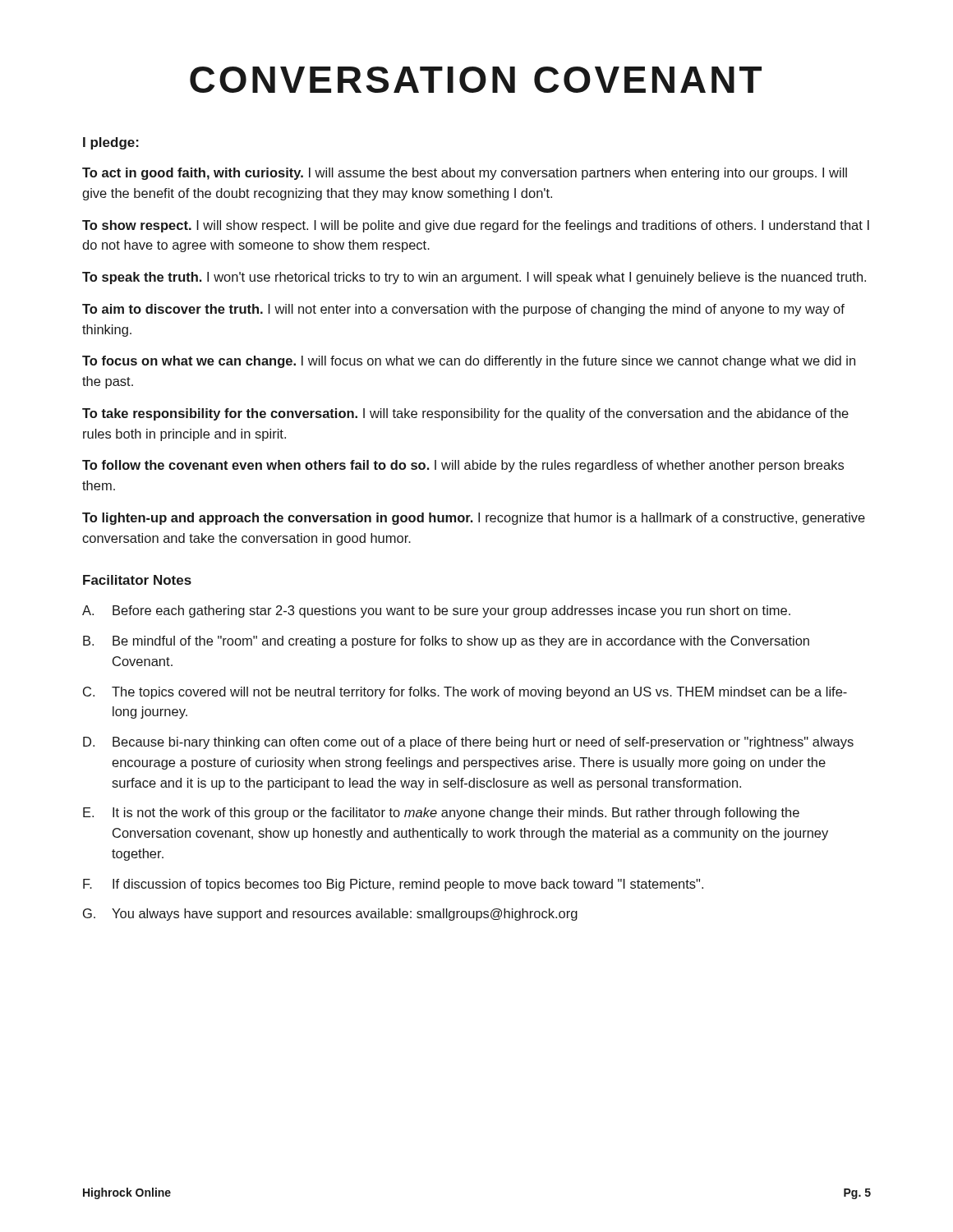Where does it say "I pledge:"?

click(x=111, y=142)
